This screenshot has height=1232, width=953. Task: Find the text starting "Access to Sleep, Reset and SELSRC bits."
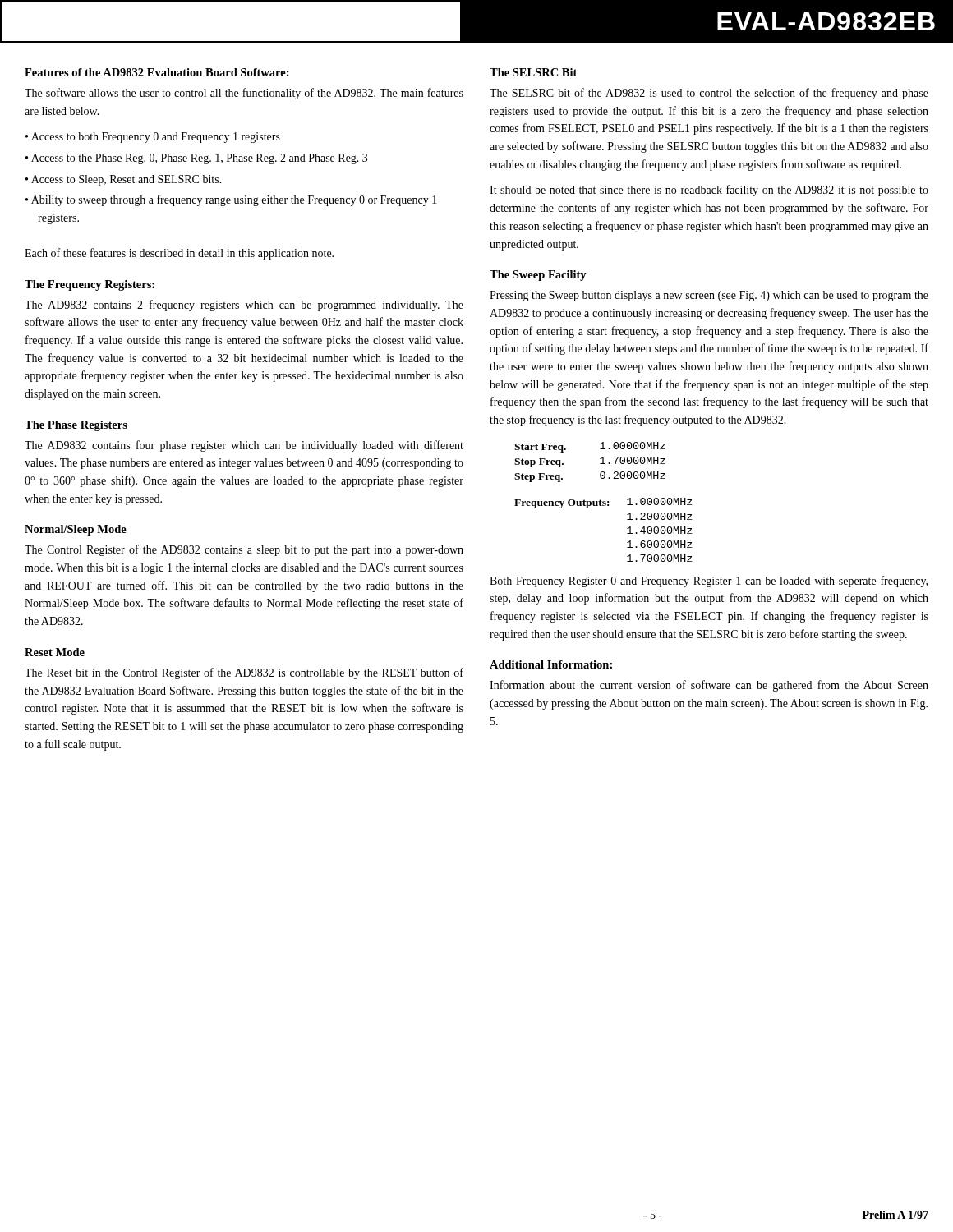[x=126, y=179]
